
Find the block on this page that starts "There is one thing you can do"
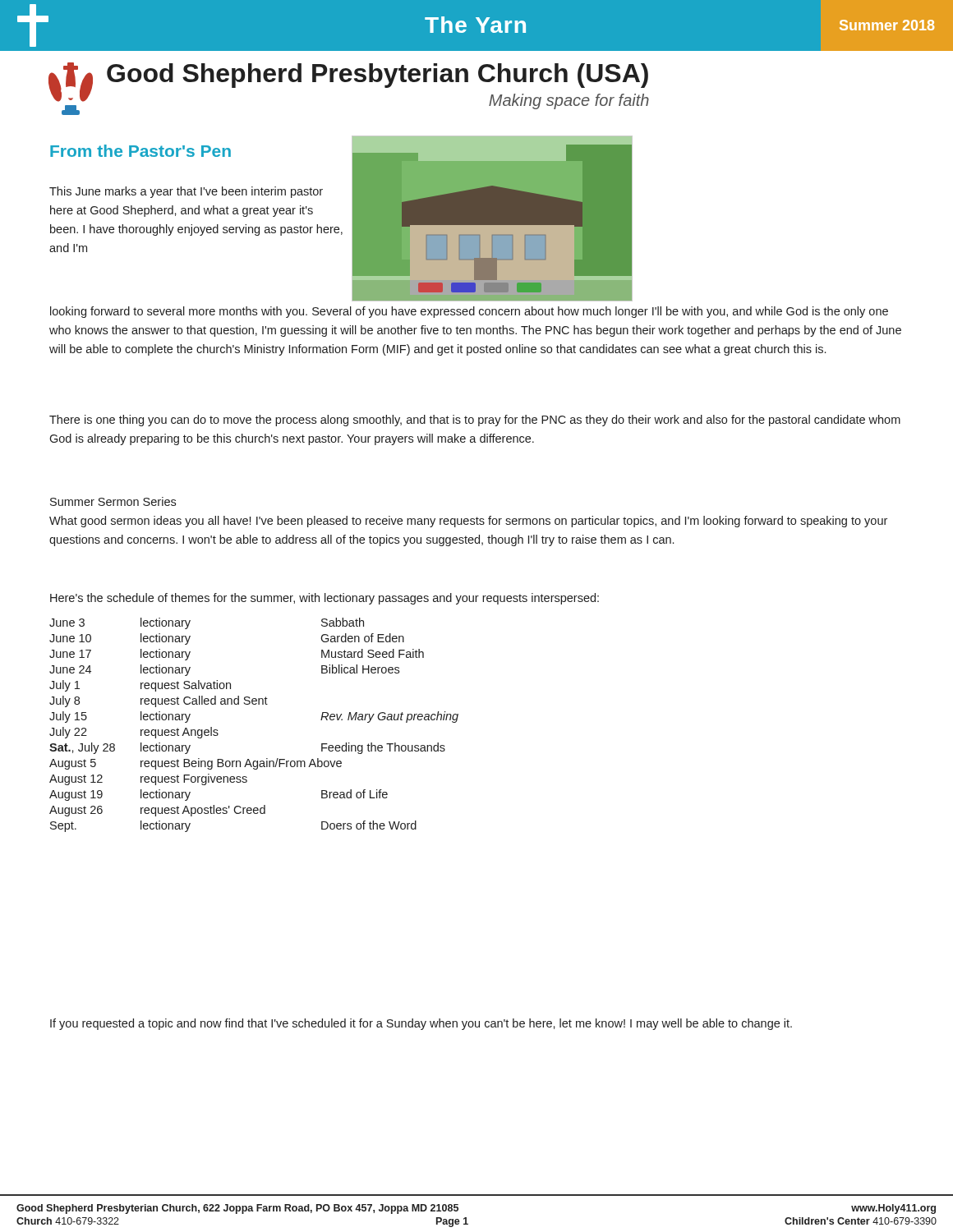coord(475,429)
